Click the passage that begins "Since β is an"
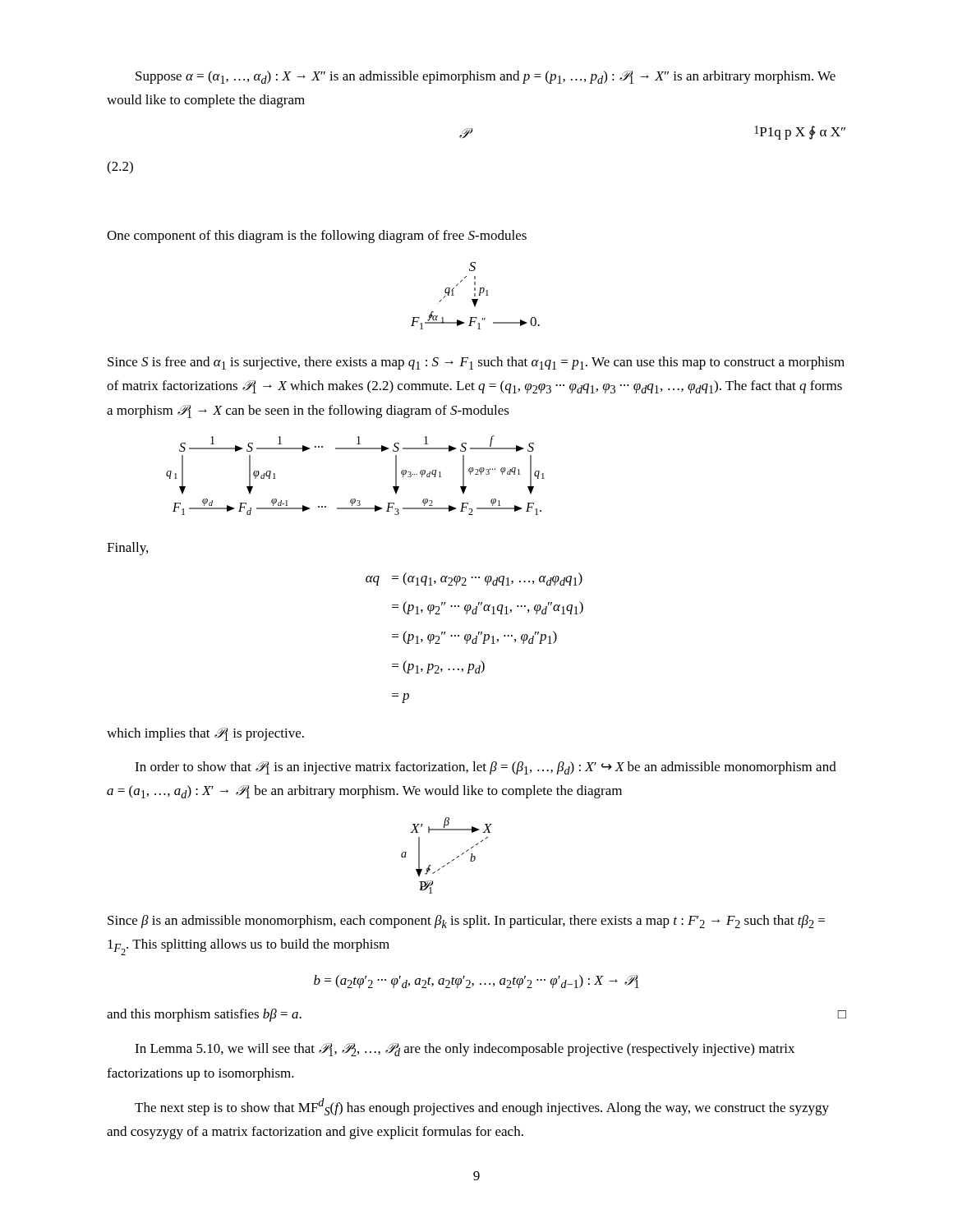 point(466,935)
